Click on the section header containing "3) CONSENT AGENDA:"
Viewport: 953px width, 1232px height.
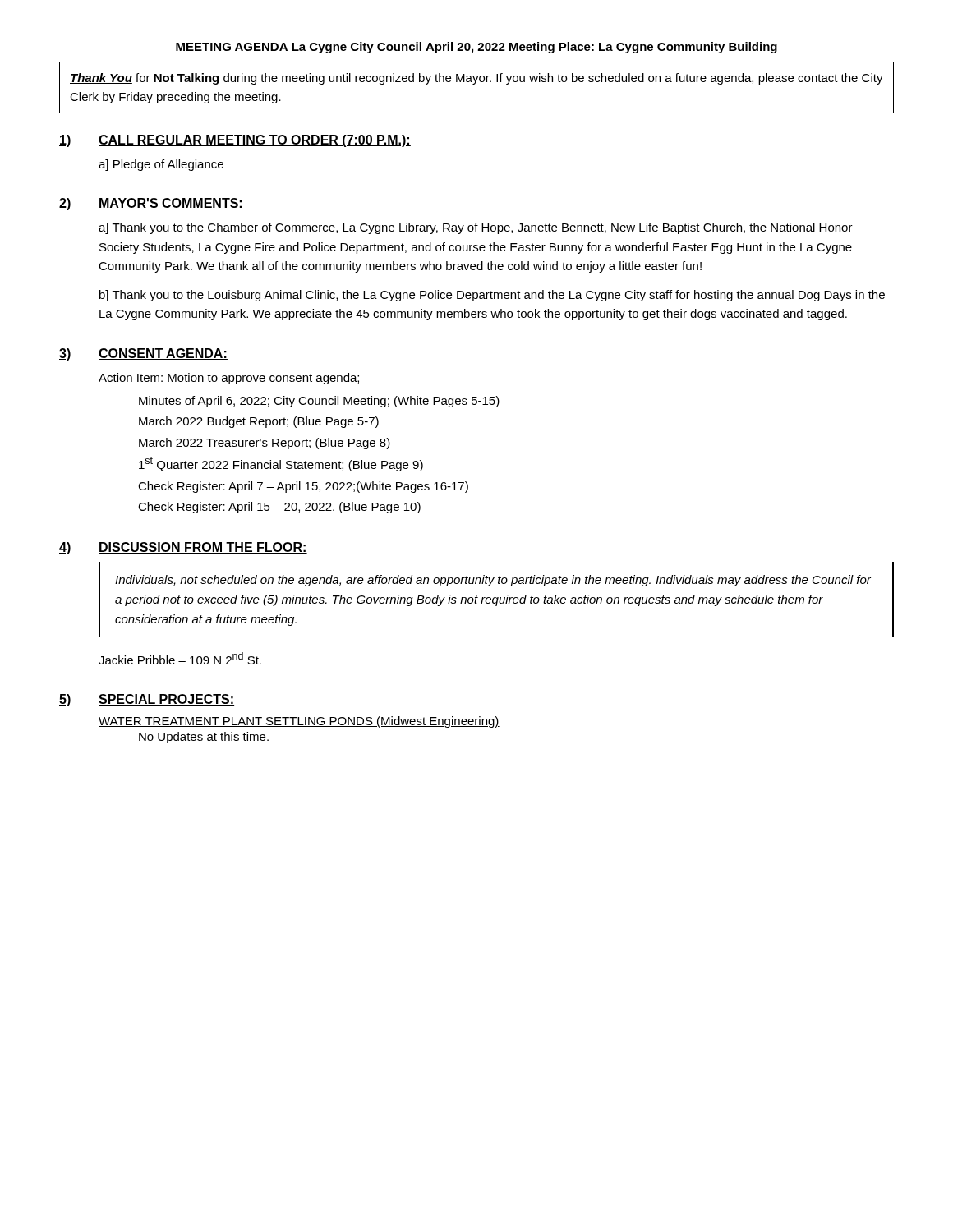(143, 354)
